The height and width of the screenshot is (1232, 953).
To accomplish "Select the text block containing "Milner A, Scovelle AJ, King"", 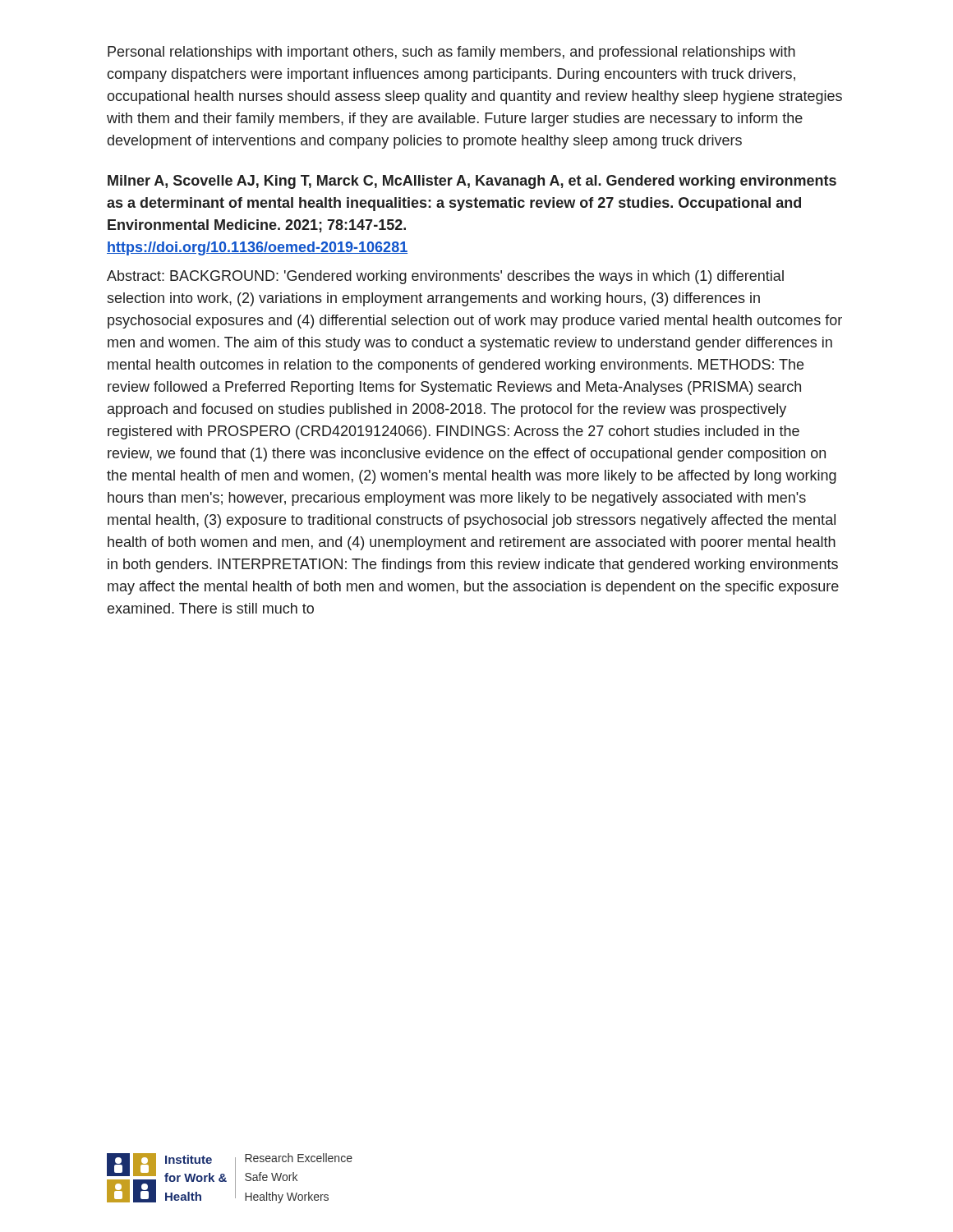I will (472, 214).
